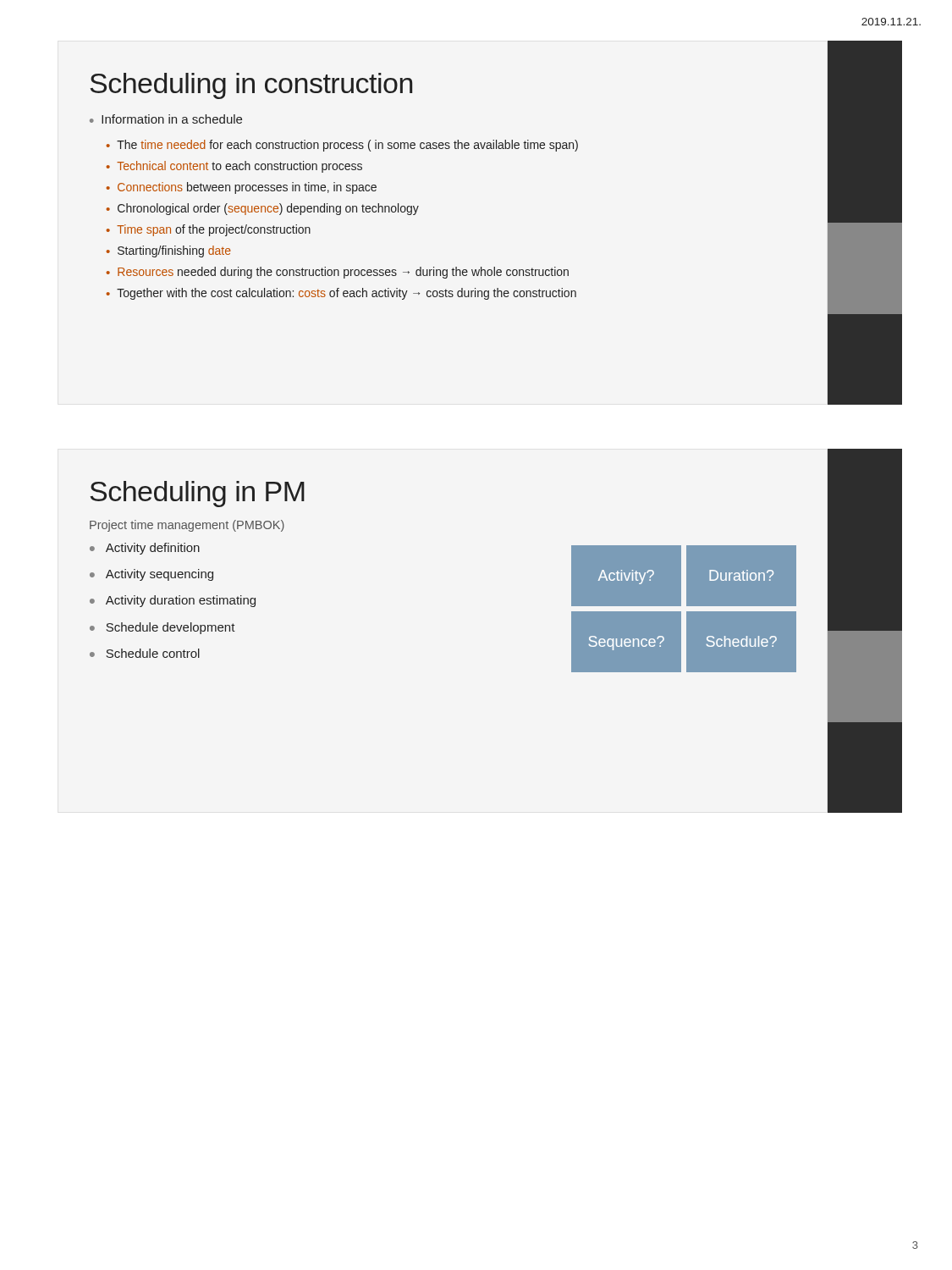Where does it say "•Activity duration estimating"?
This screenshot has height=1270, width=952.
pos(173,602)
